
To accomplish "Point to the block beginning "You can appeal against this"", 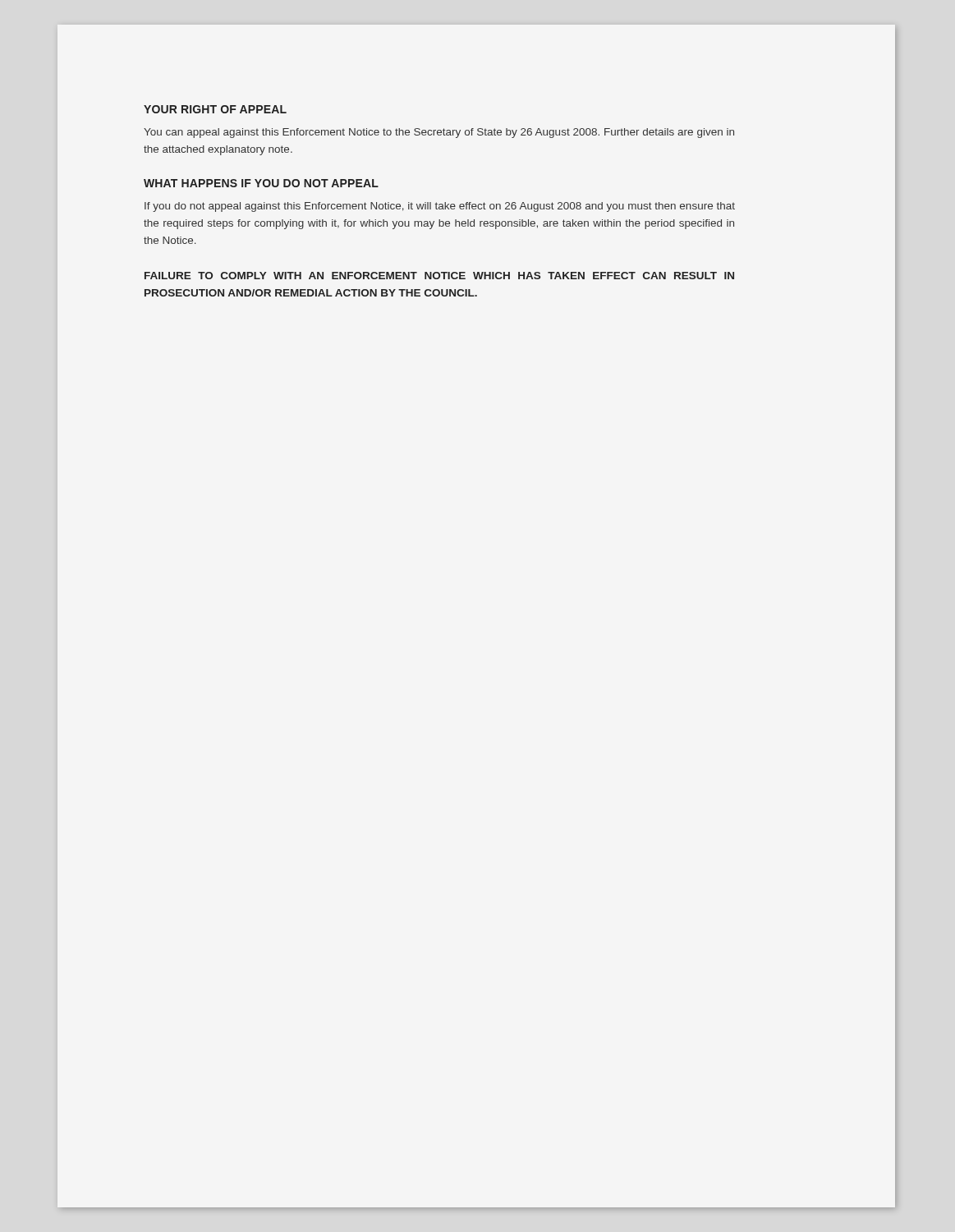I will (439, 140).
